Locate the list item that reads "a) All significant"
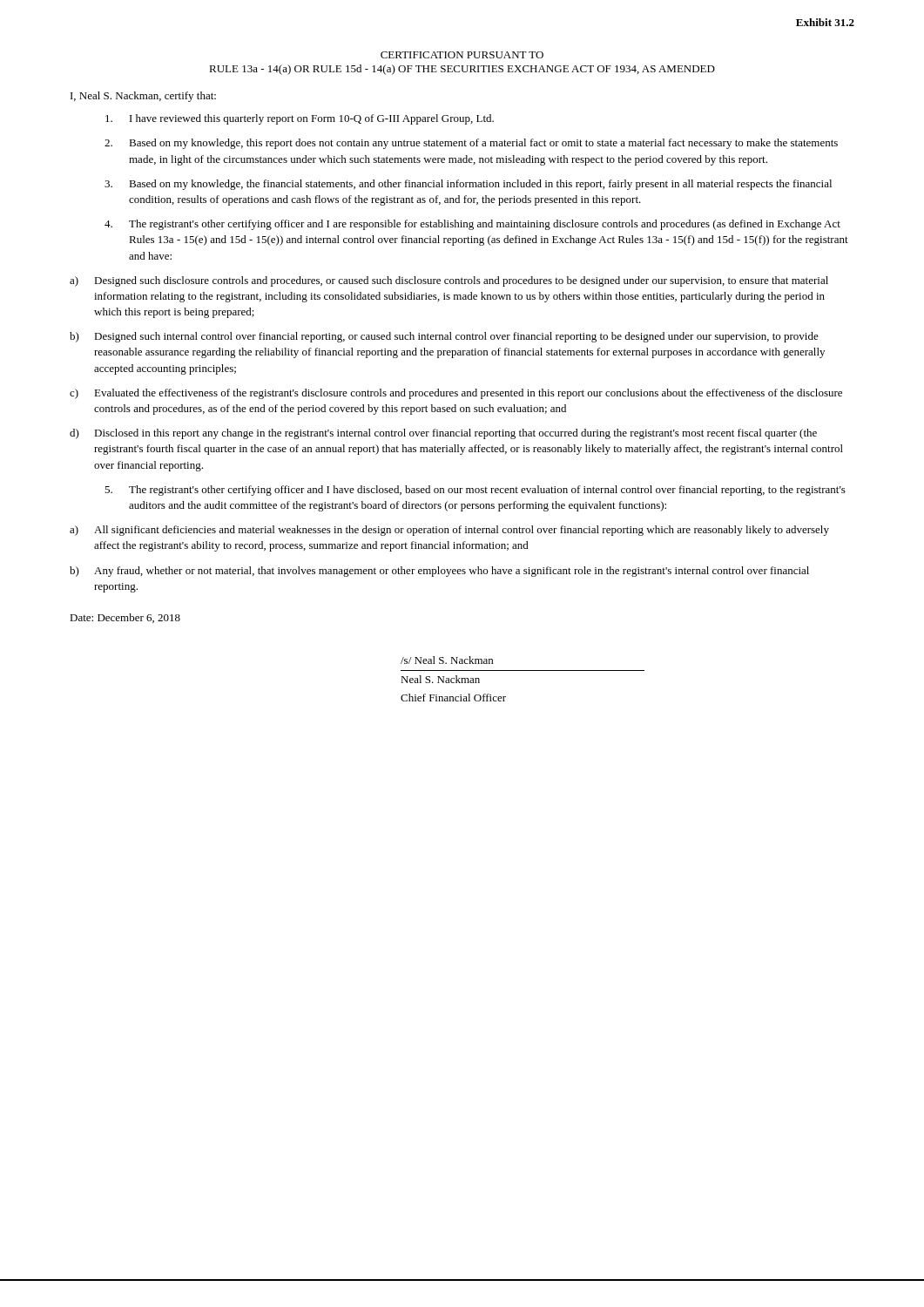 [462, 538]
